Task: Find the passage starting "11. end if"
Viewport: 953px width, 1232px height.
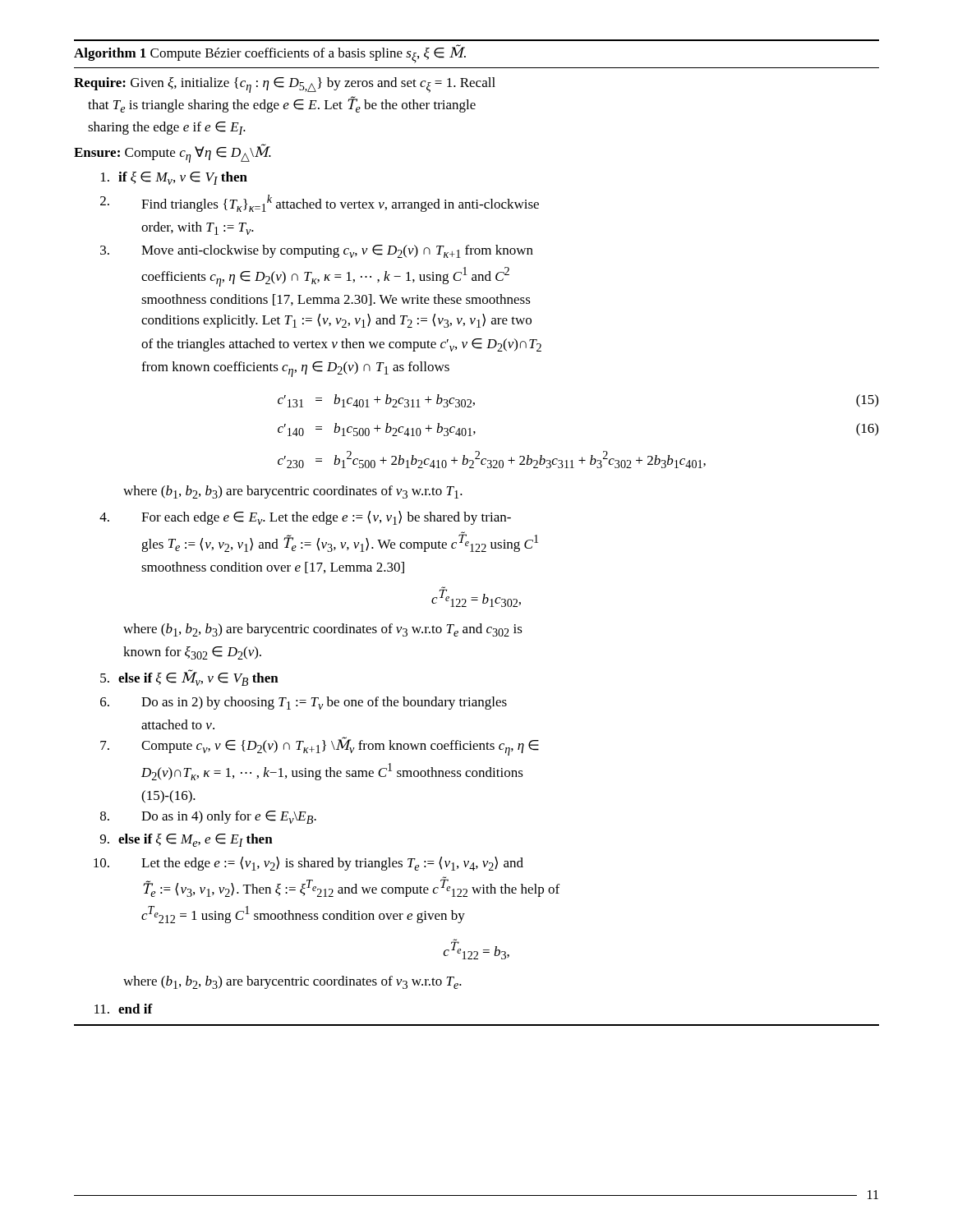Action: point(124,1009)
